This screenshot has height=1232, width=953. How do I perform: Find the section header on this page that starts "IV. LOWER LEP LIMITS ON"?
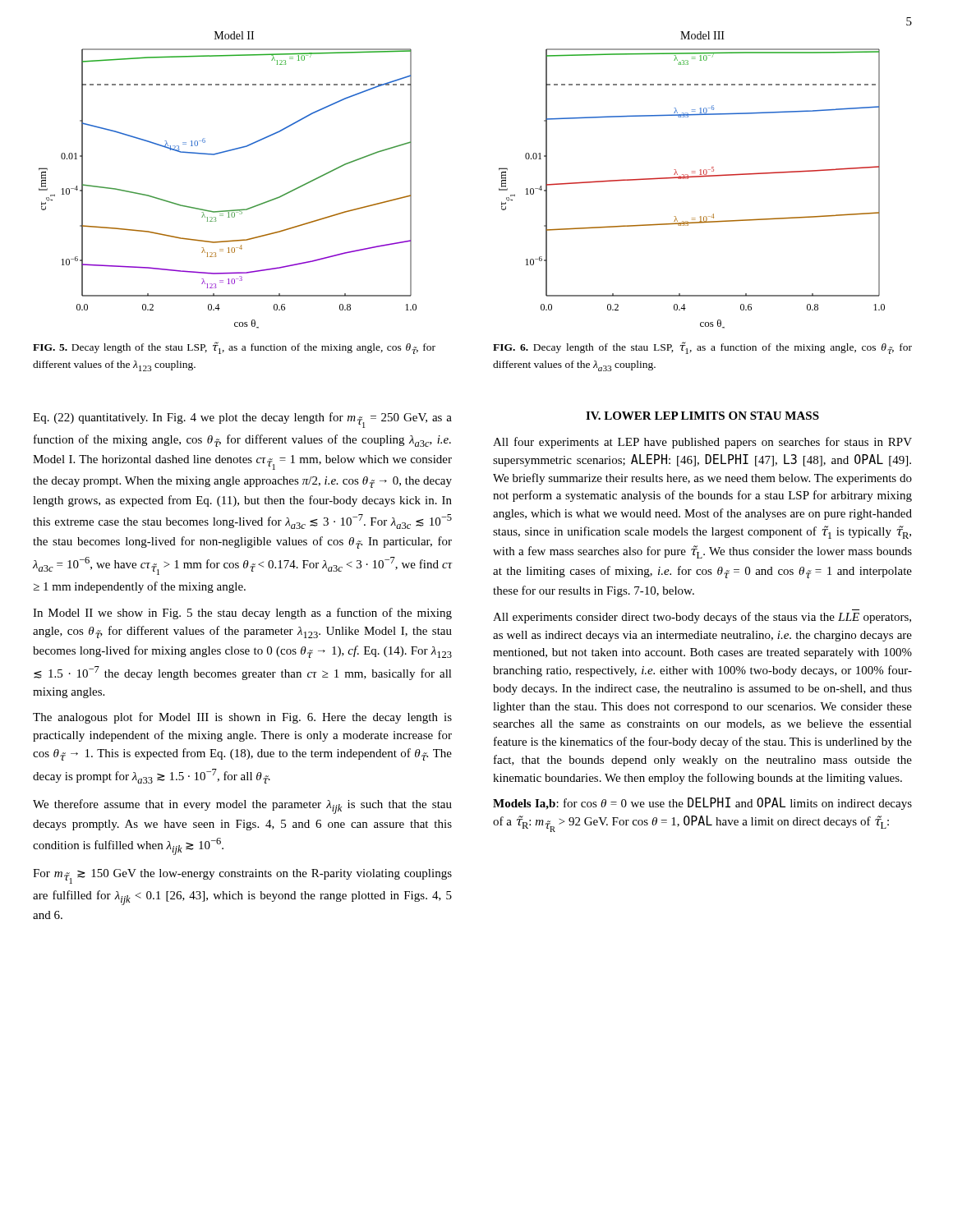click(702, 416)
